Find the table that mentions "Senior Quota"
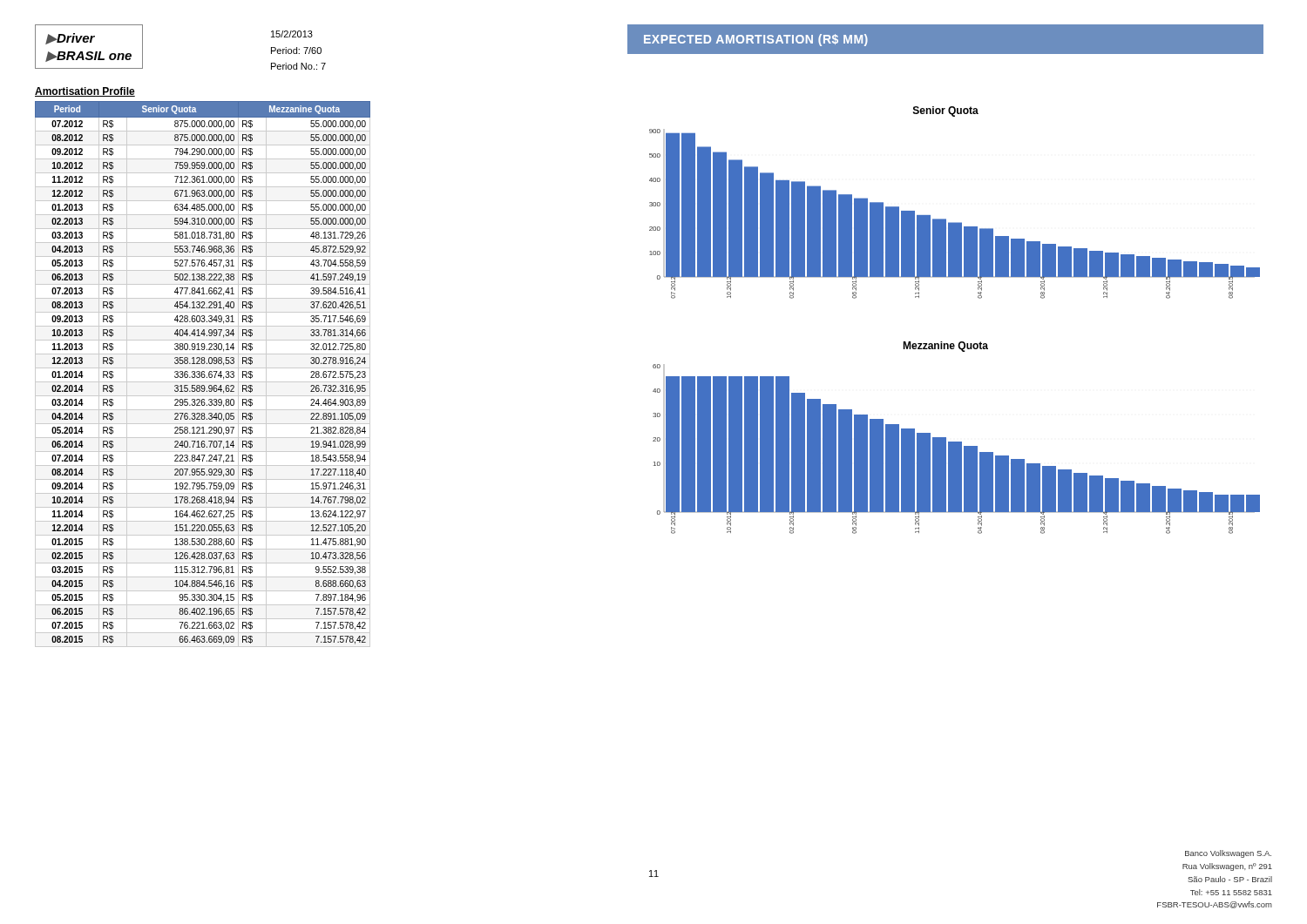This screenshot has height=924, width=1307. tap(203, 374)
